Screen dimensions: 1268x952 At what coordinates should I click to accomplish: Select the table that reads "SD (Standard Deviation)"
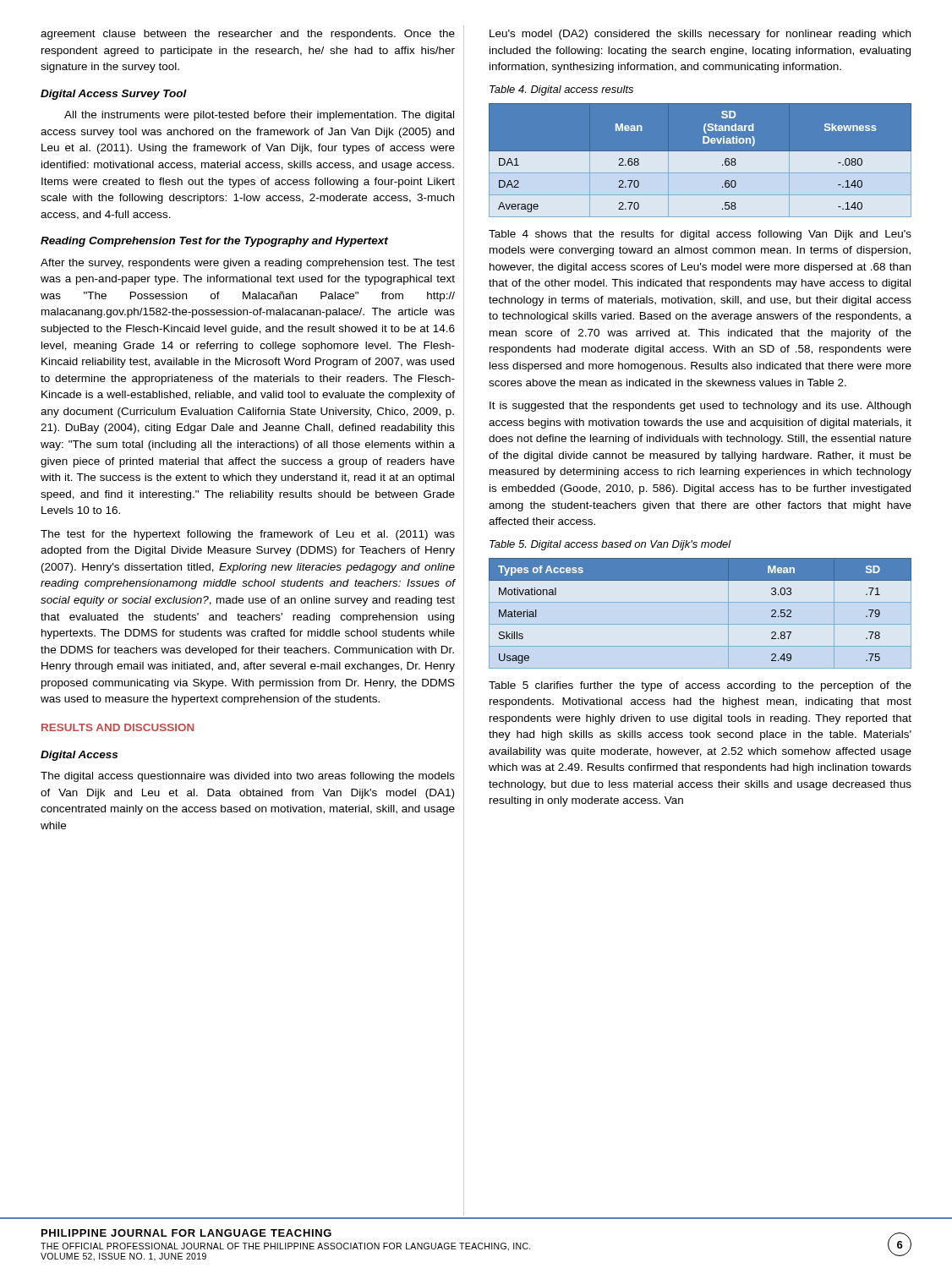[700, 160]
